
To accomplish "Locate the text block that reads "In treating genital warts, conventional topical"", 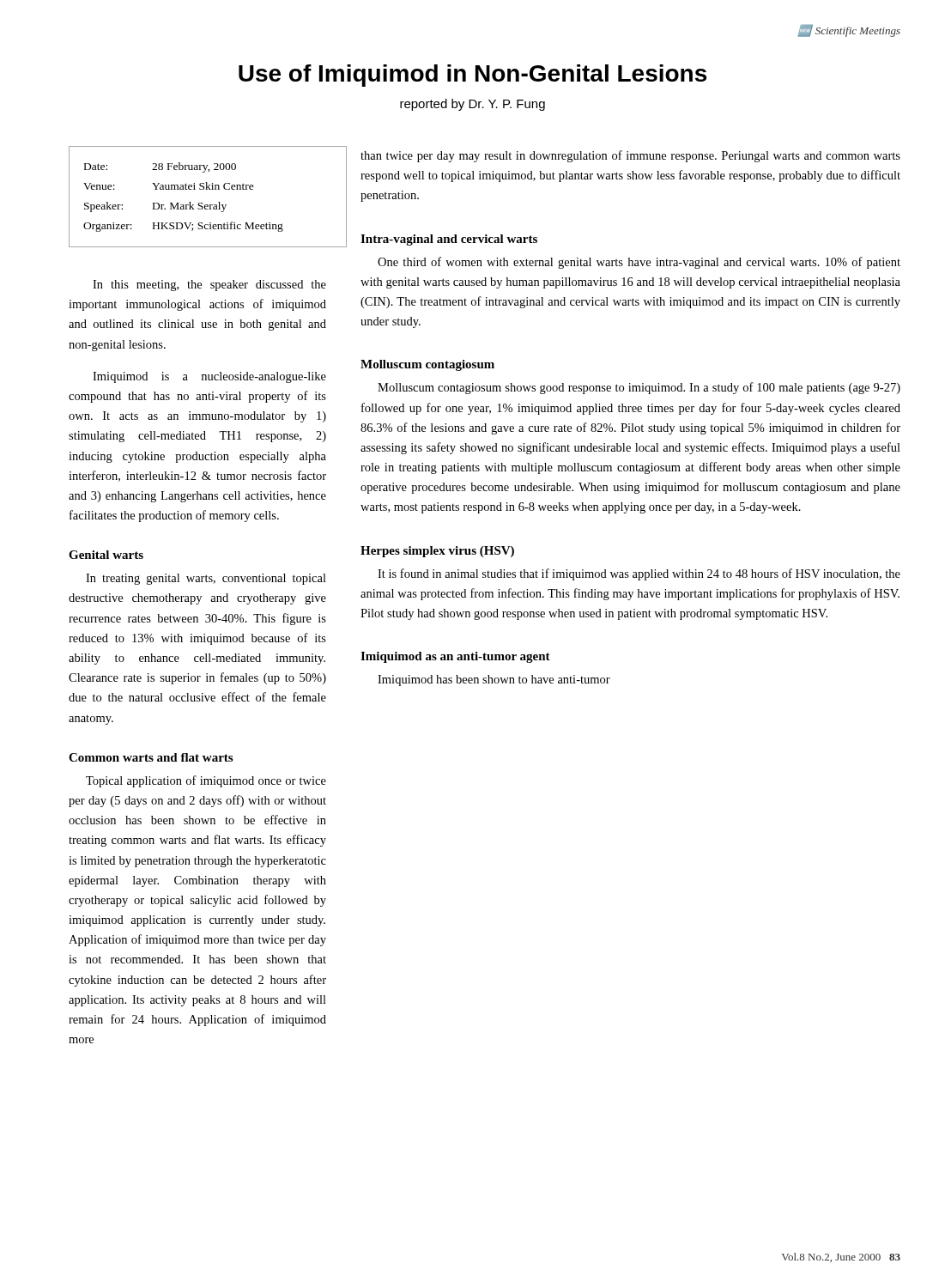I will pos(197,648).
